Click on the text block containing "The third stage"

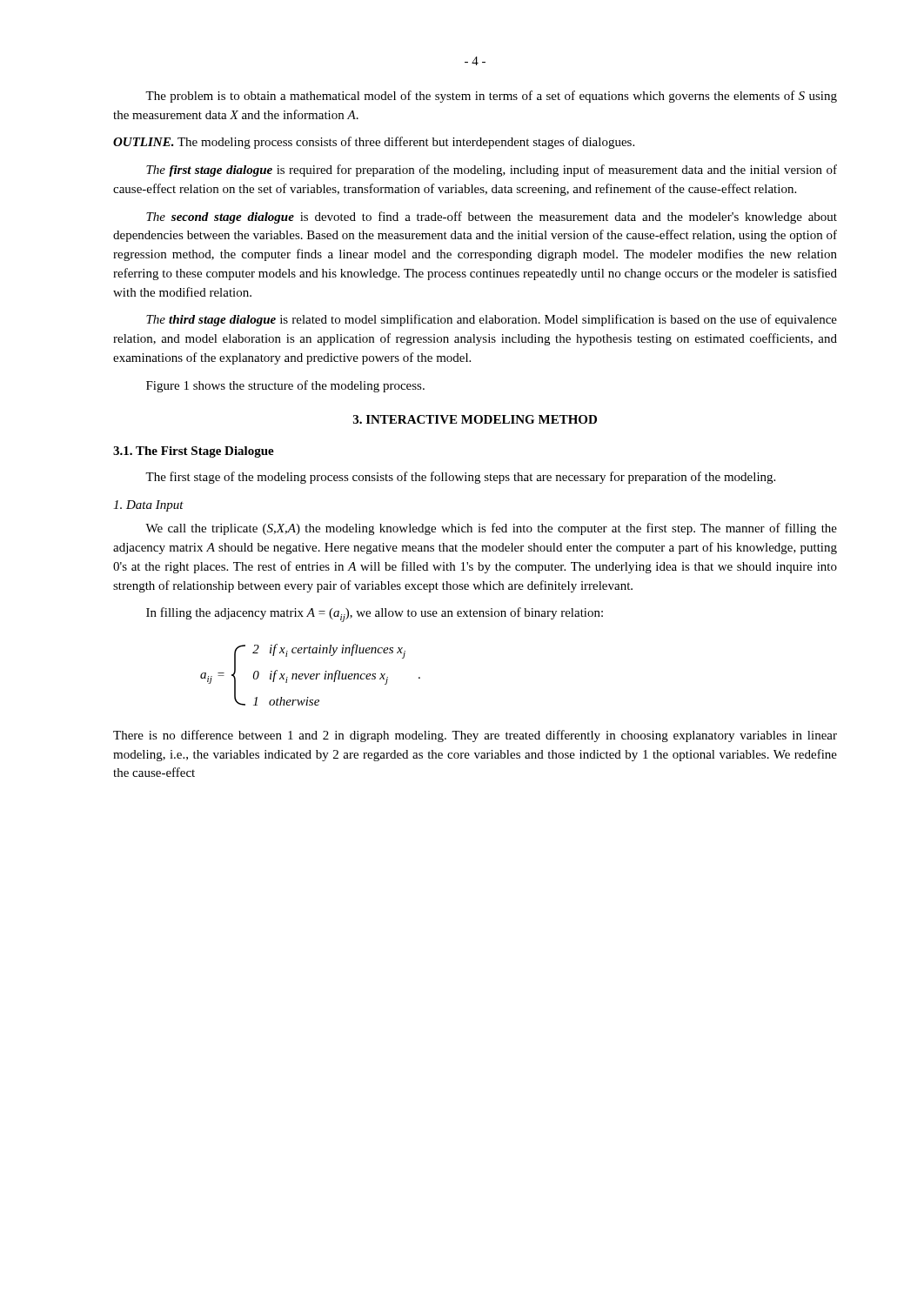pyautogui.click(x=475, y=339)
